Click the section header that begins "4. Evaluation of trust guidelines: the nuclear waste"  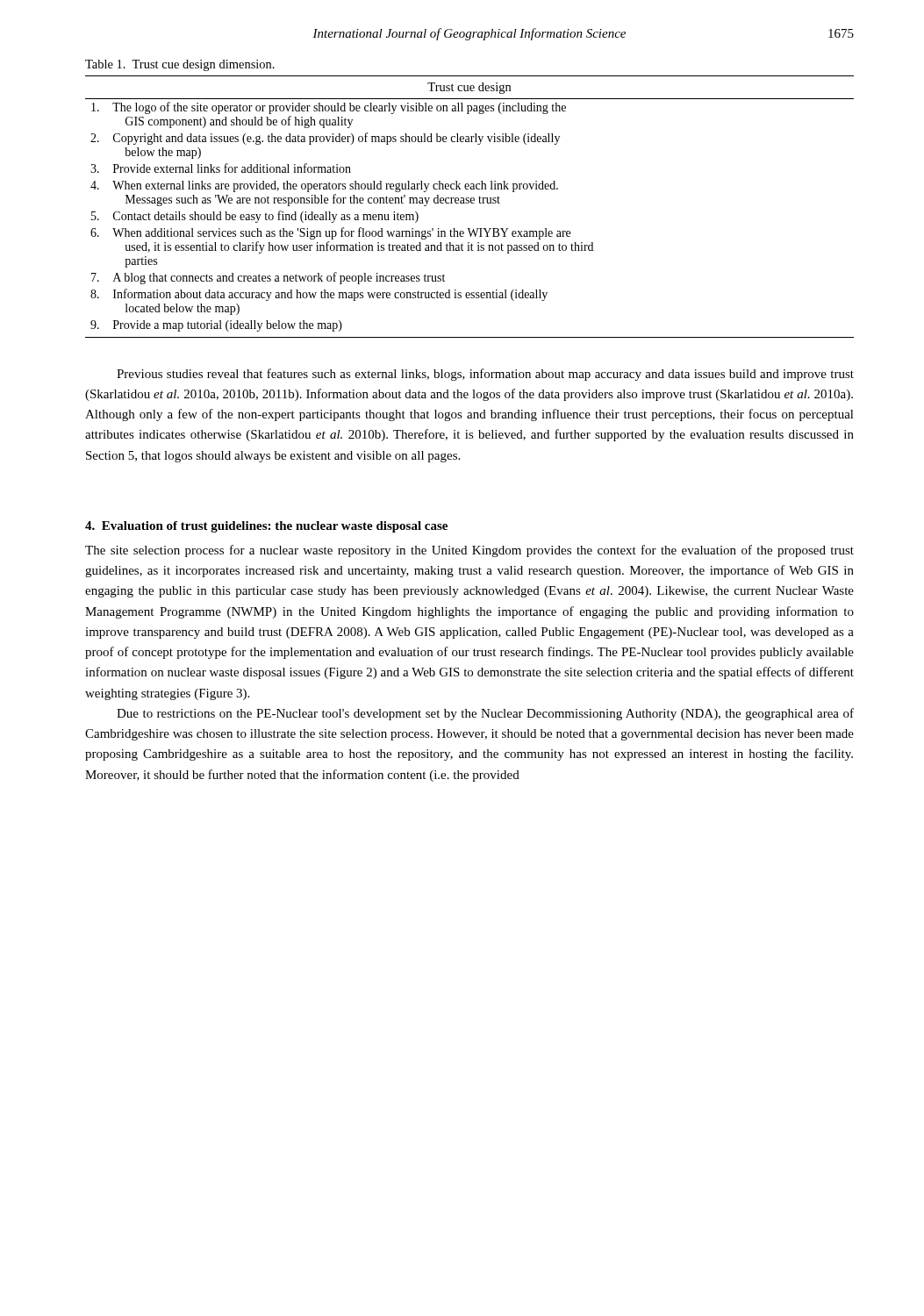coord(267,525)
